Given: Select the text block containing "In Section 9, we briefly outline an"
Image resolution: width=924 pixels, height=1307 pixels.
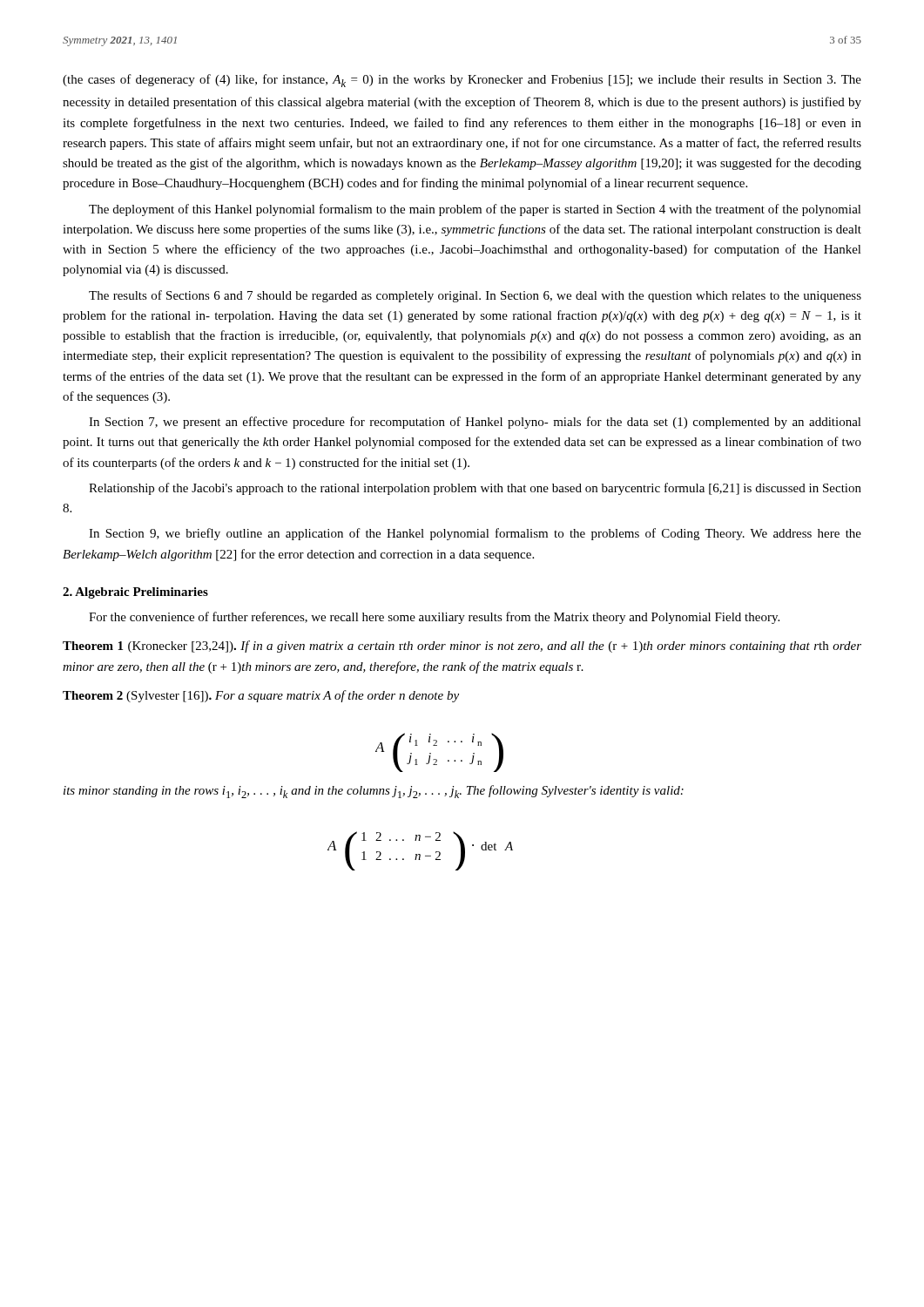Looking at the screenshot, I should [462, 544].
